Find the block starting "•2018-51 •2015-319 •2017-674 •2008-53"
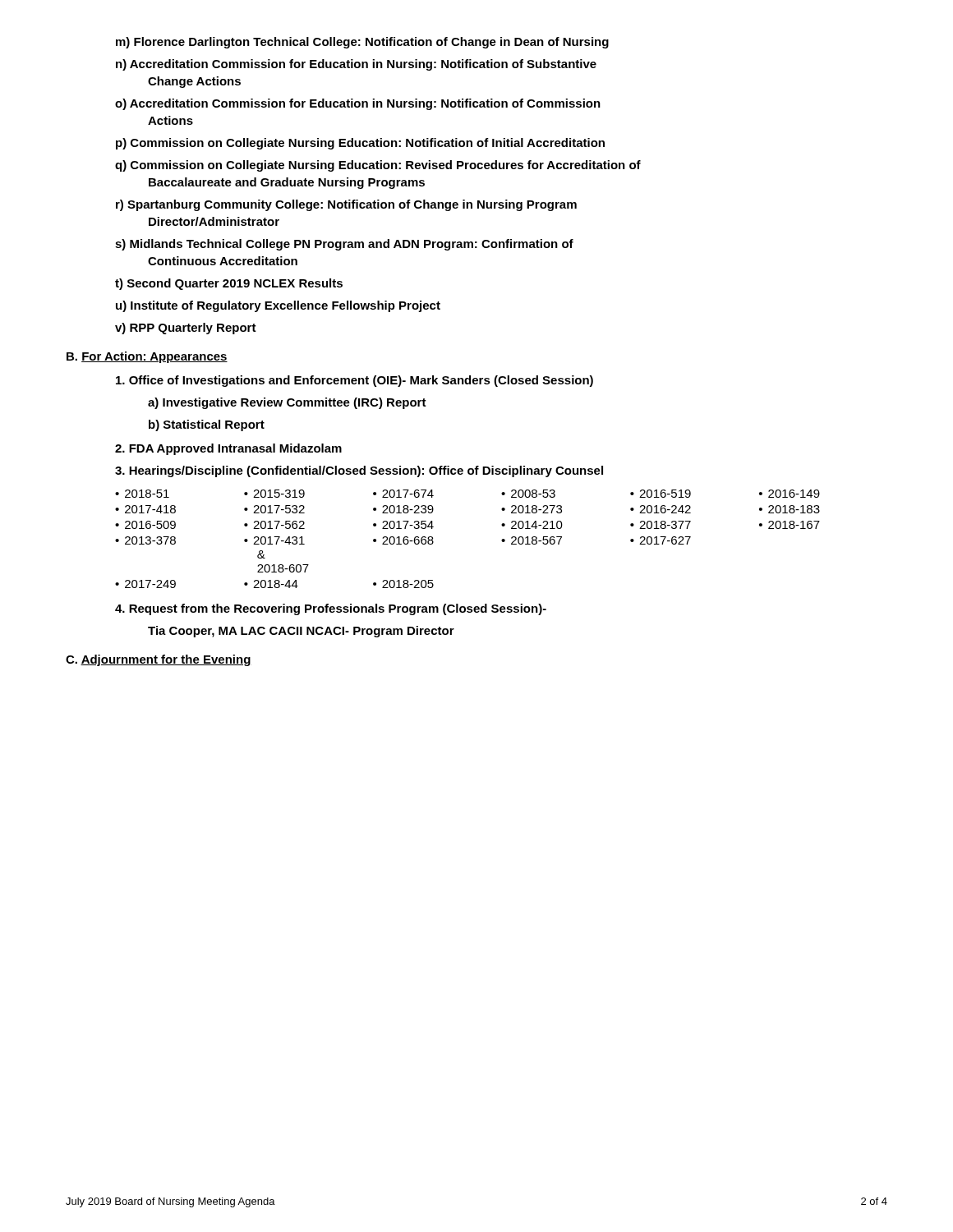The width and height of the screenshot is (953, 1232). [501, 538]
